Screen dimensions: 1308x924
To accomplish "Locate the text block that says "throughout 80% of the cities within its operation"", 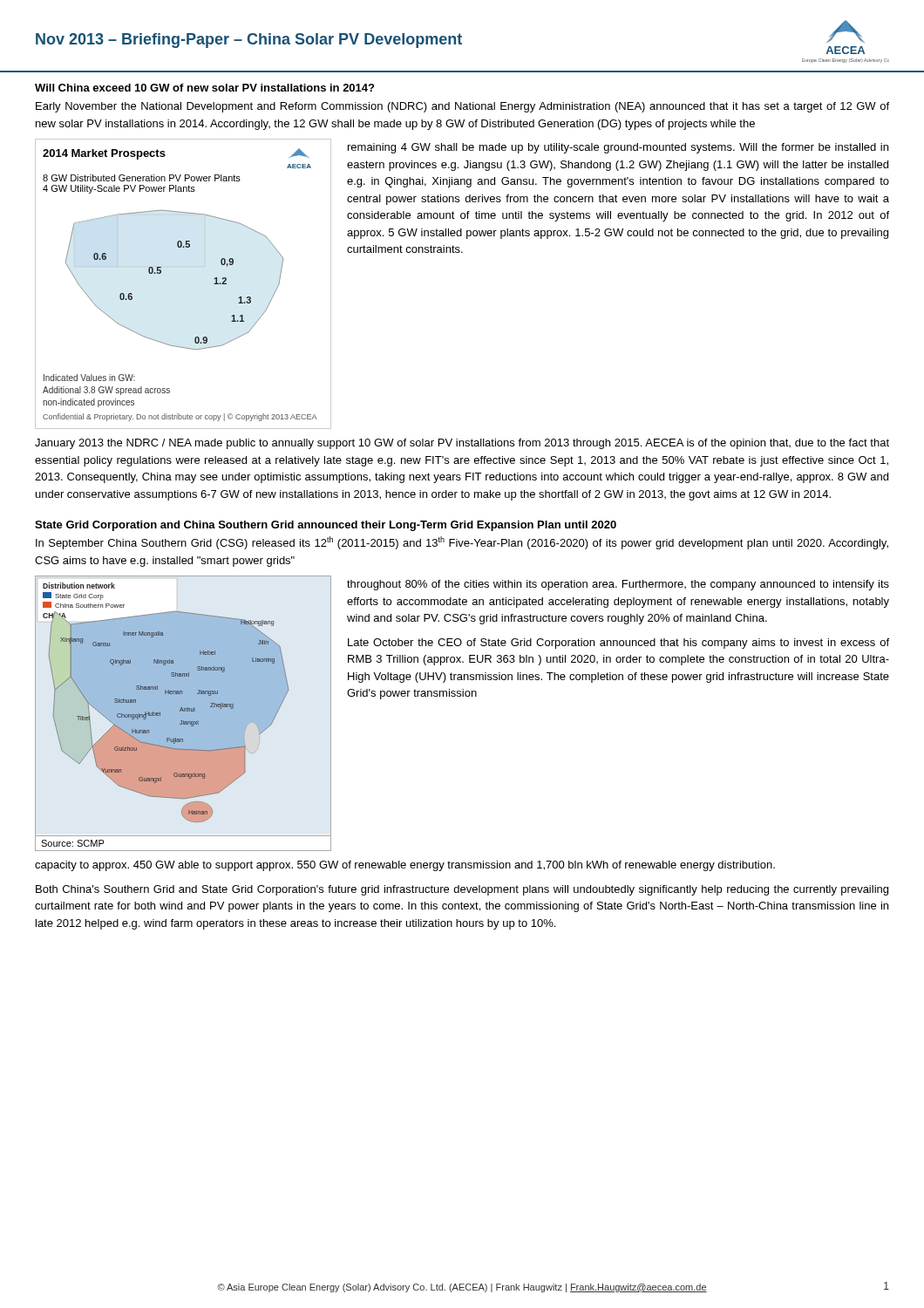I will coord(618,639).
